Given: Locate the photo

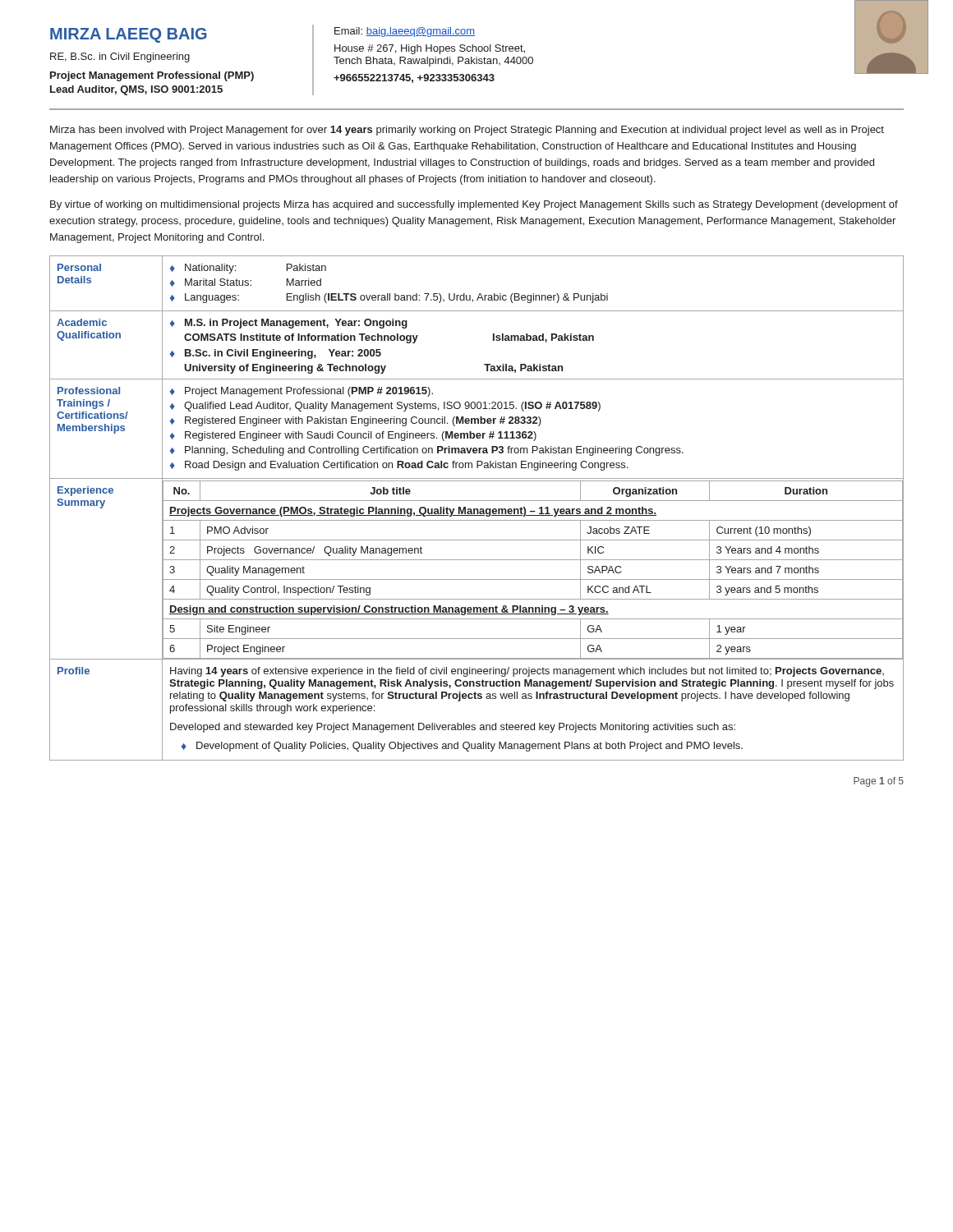Looking at the screenshot, I should [891, 37].
